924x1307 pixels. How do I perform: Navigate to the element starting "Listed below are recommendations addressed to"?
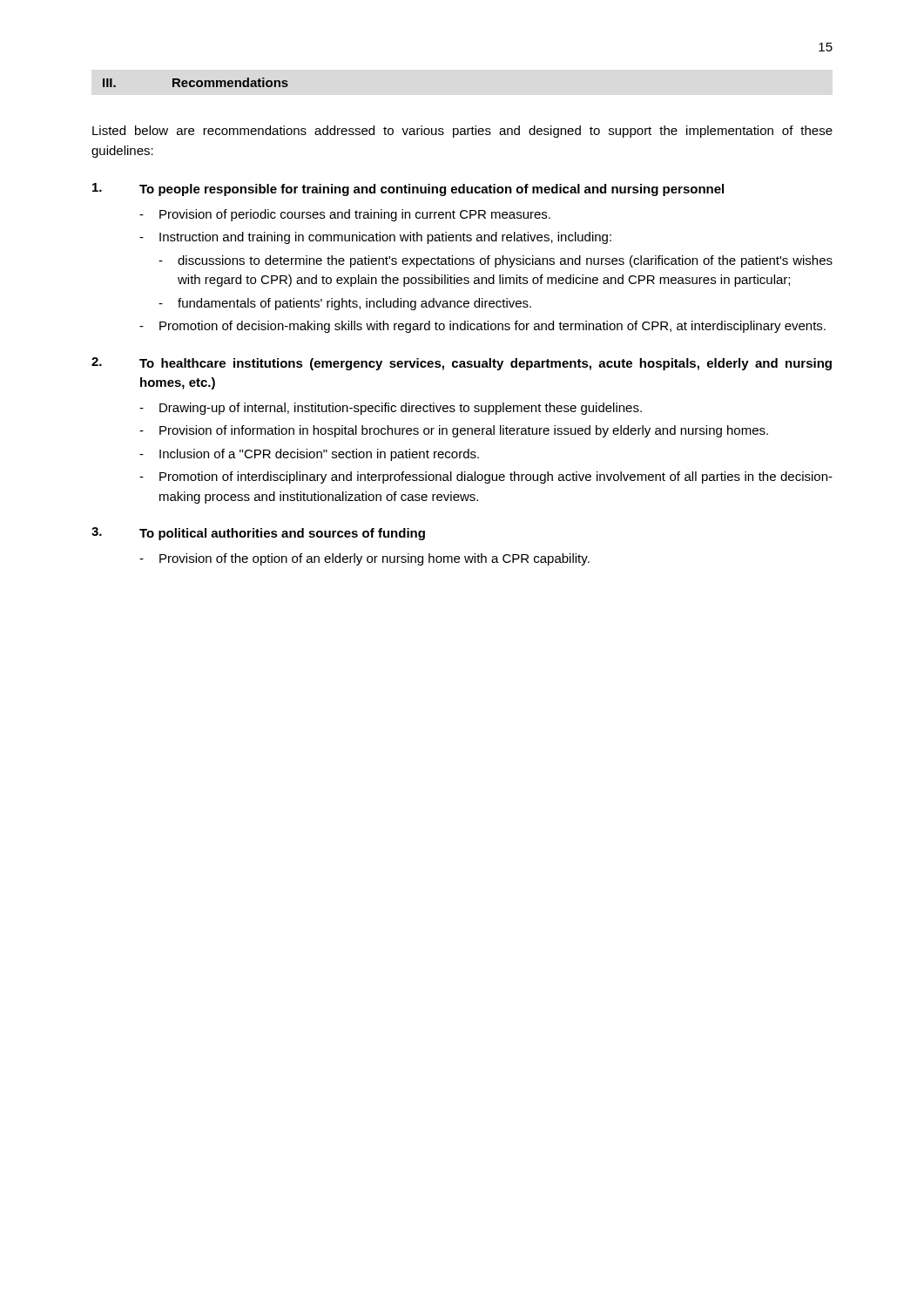tap(462, 140)
